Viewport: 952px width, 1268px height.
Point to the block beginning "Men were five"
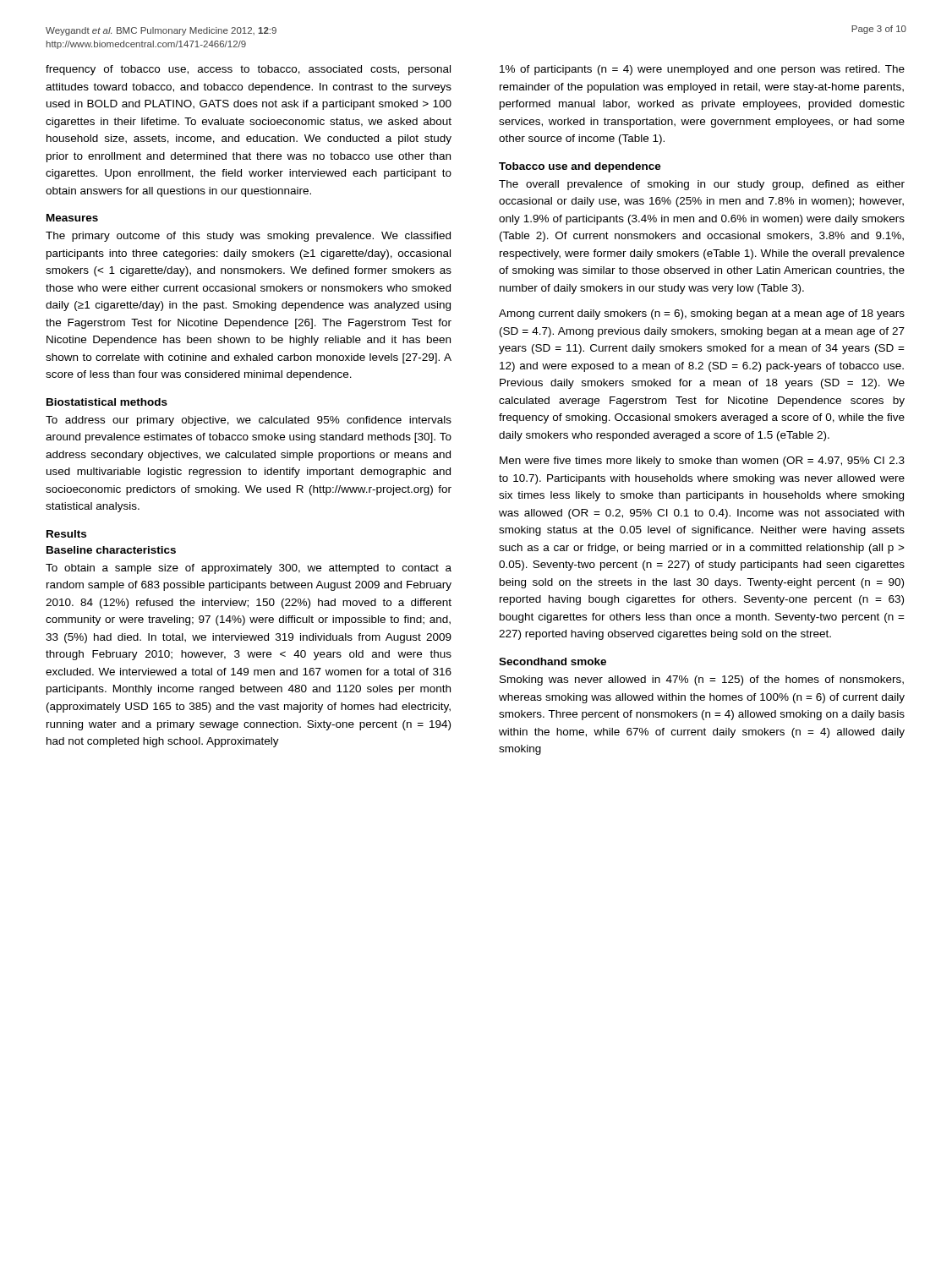click(702, 548)
